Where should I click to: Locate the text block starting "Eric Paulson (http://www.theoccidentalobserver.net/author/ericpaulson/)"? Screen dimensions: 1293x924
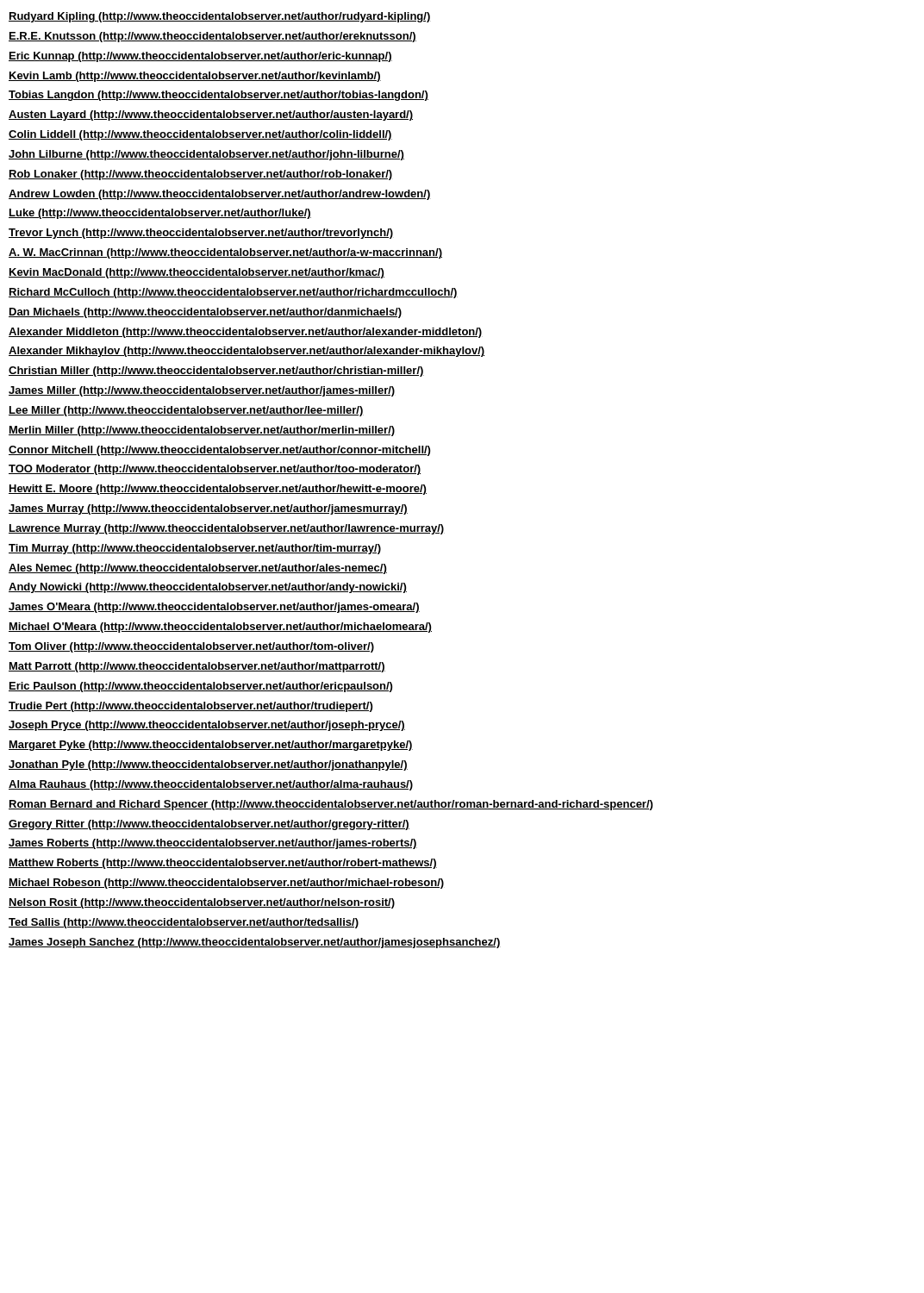click(201, 685)
